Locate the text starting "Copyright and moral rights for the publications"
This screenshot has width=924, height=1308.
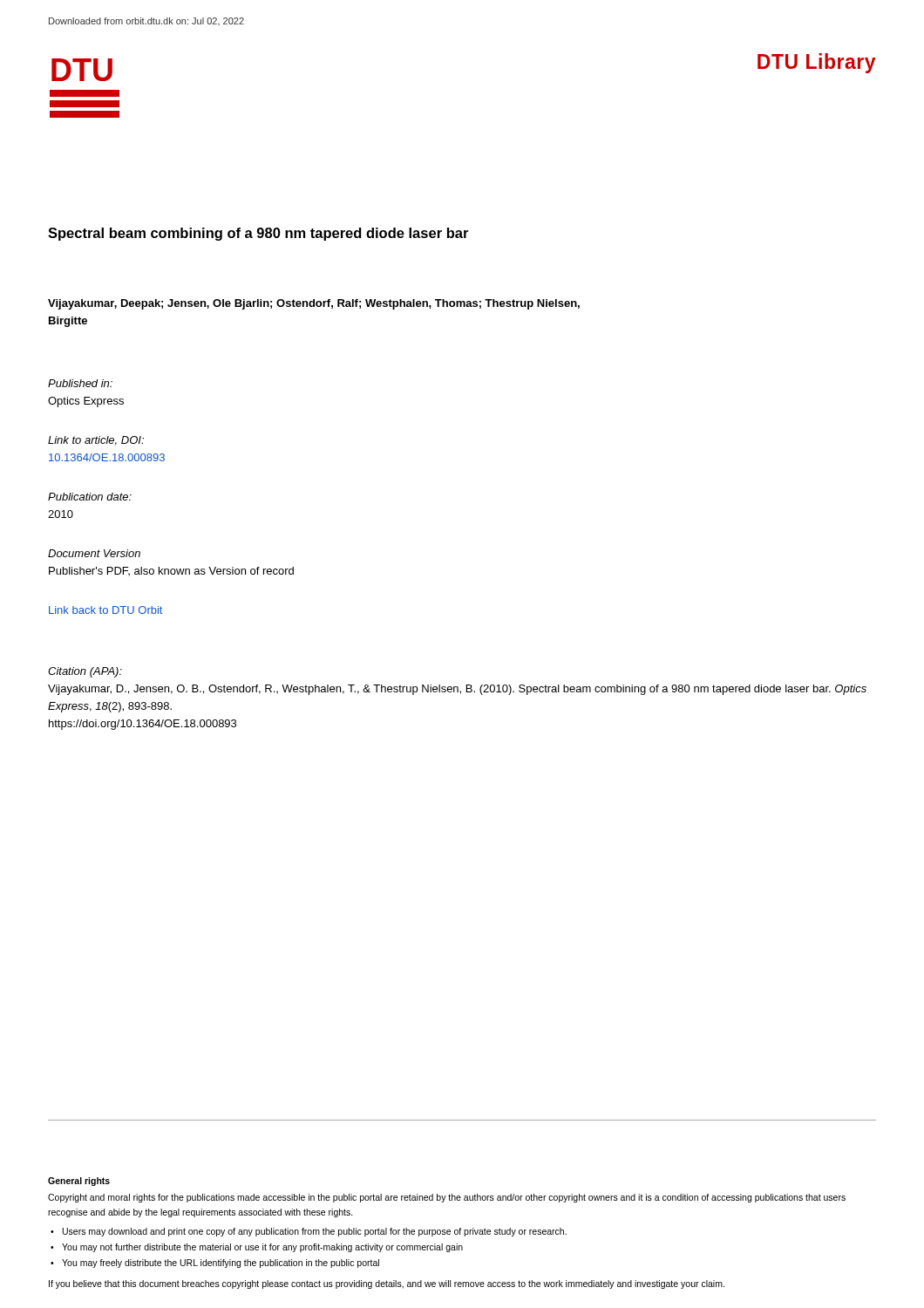click(x=447, y=1205)
